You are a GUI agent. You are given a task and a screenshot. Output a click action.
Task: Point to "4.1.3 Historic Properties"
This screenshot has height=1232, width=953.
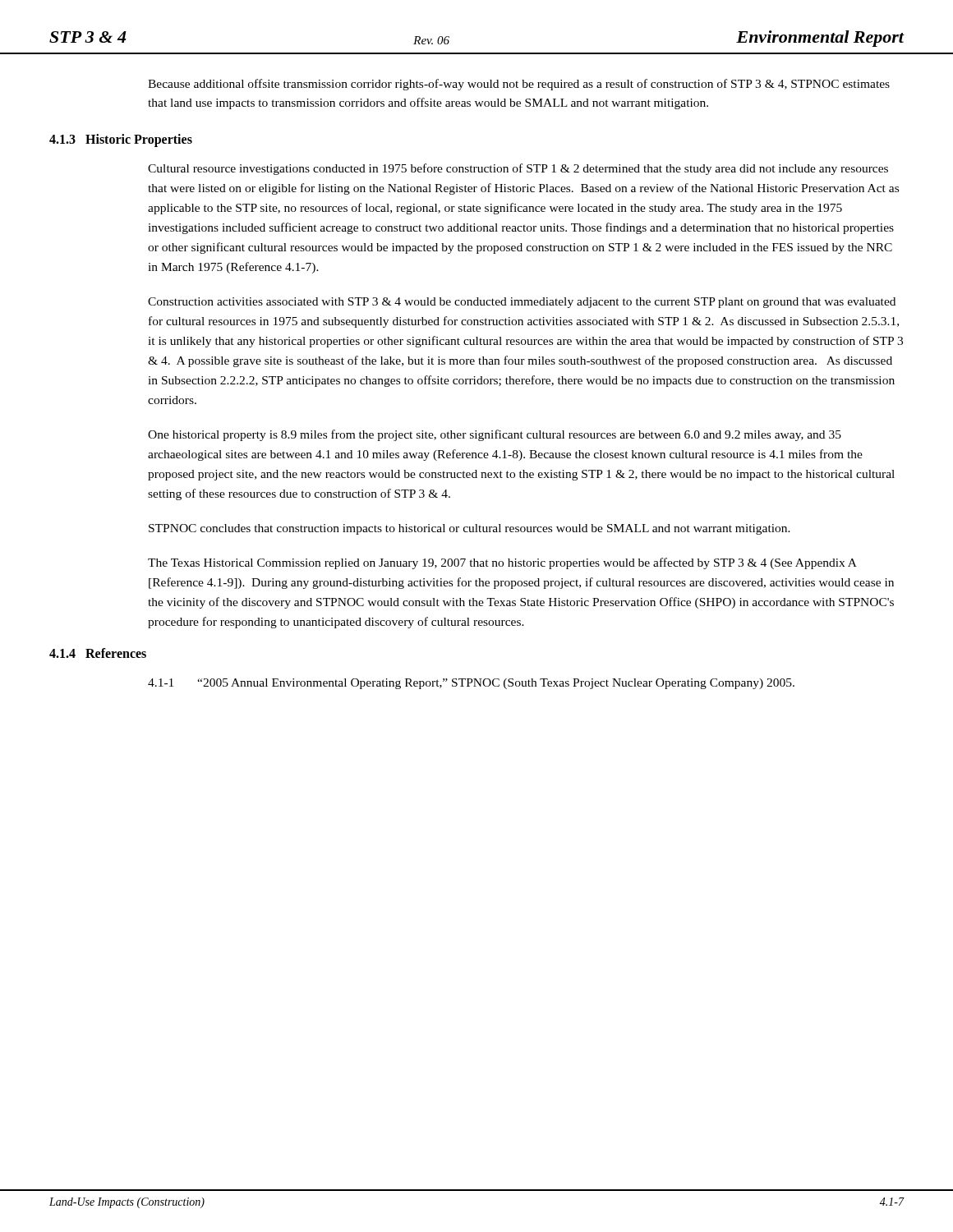(121, 139)
